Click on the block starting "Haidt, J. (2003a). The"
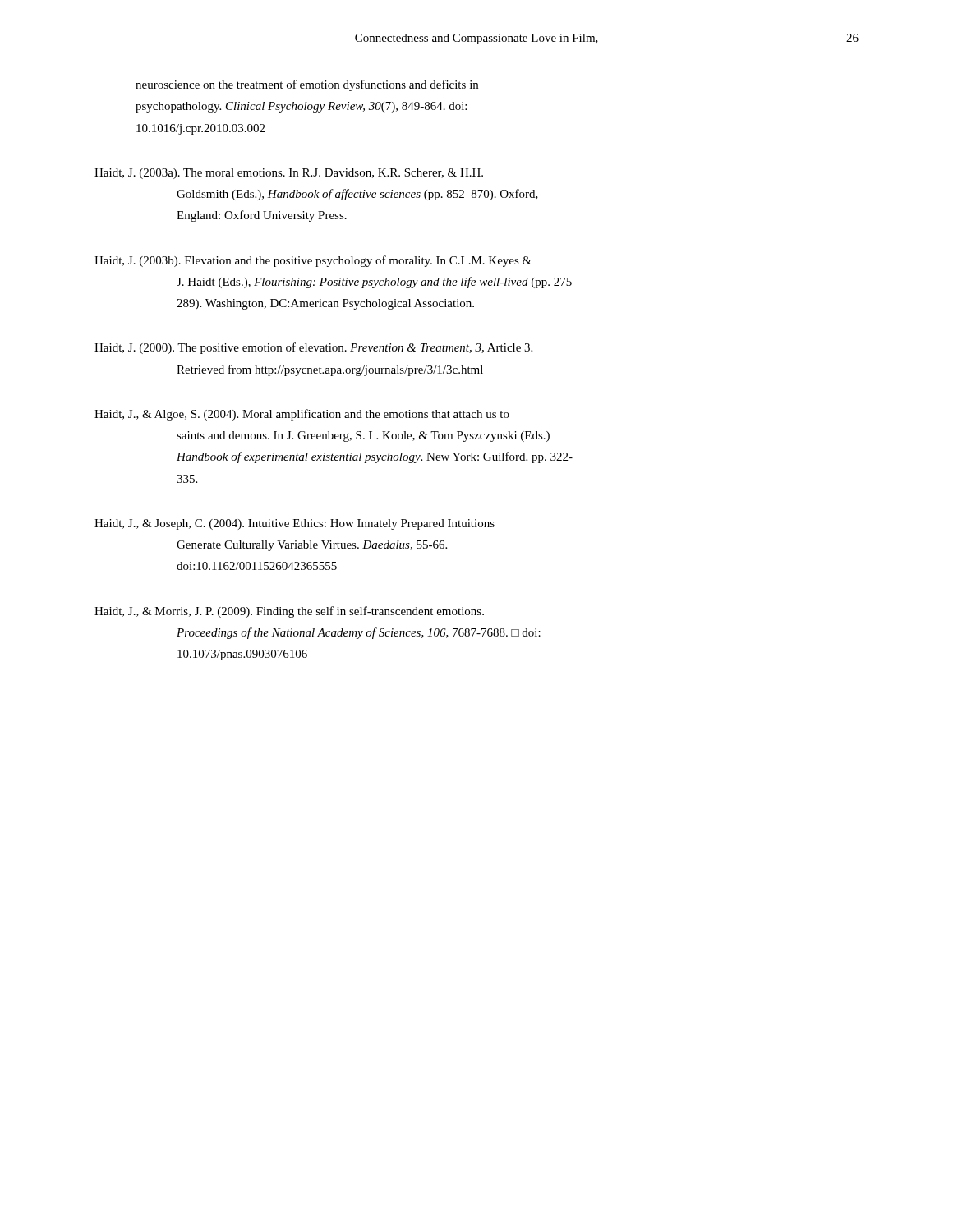Image resolution: width=953 pixels, height=1232 pixels. click(x=476, y=194)
